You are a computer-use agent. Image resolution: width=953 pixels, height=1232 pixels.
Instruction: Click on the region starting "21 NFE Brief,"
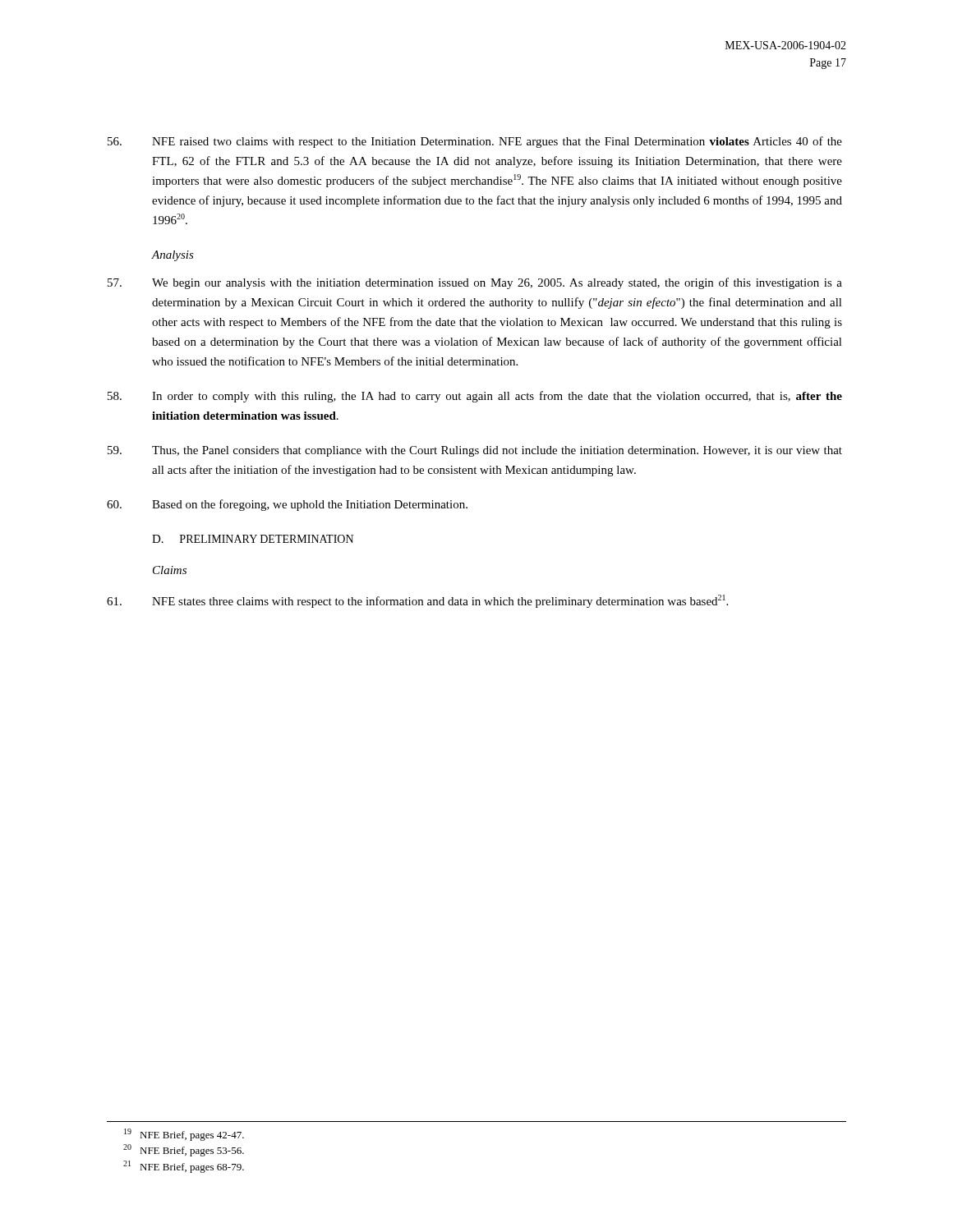pyautogui.click(x=184, y=1167)
